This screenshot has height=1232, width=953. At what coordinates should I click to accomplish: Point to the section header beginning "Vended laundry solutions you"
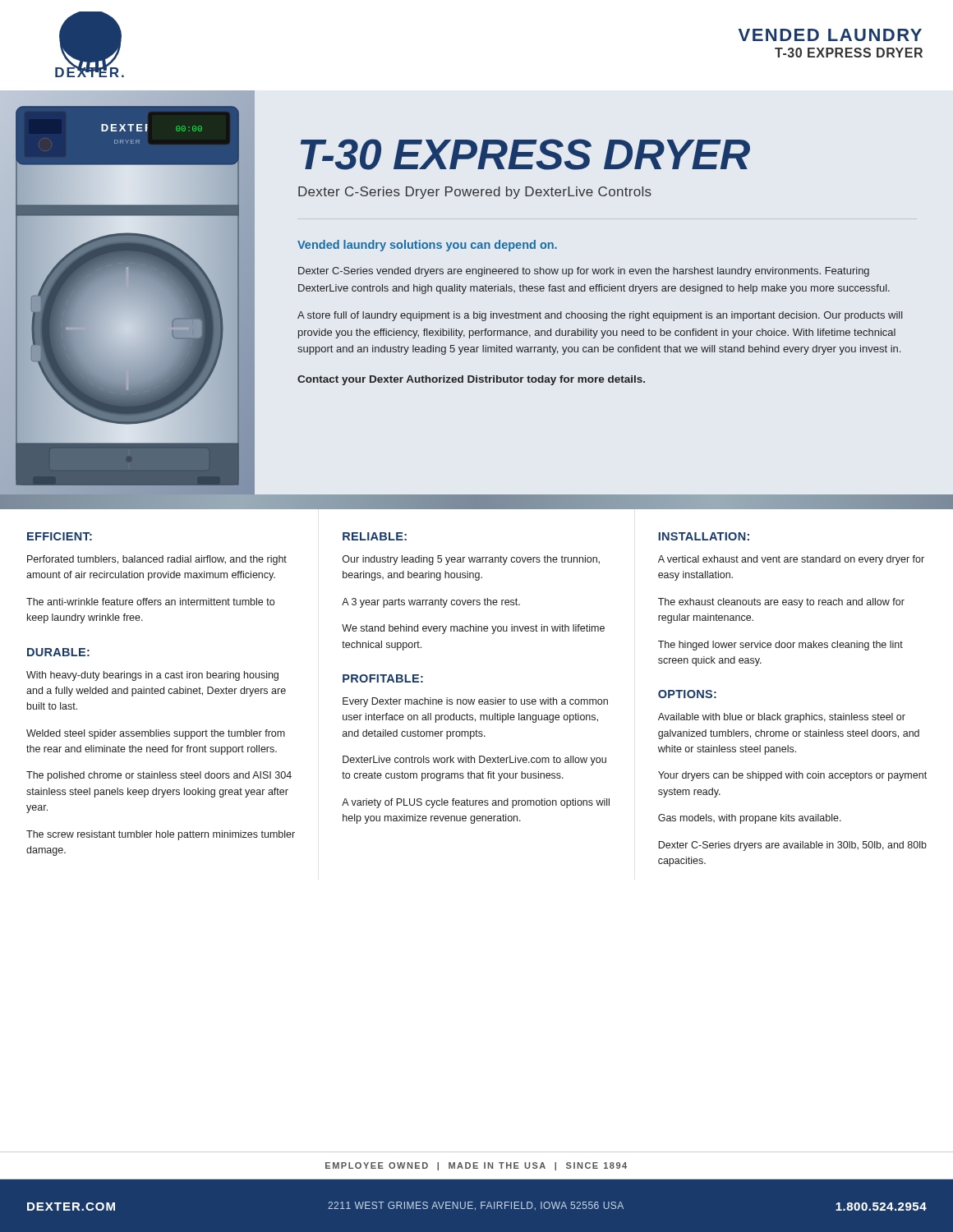click(x=427, y=245)
